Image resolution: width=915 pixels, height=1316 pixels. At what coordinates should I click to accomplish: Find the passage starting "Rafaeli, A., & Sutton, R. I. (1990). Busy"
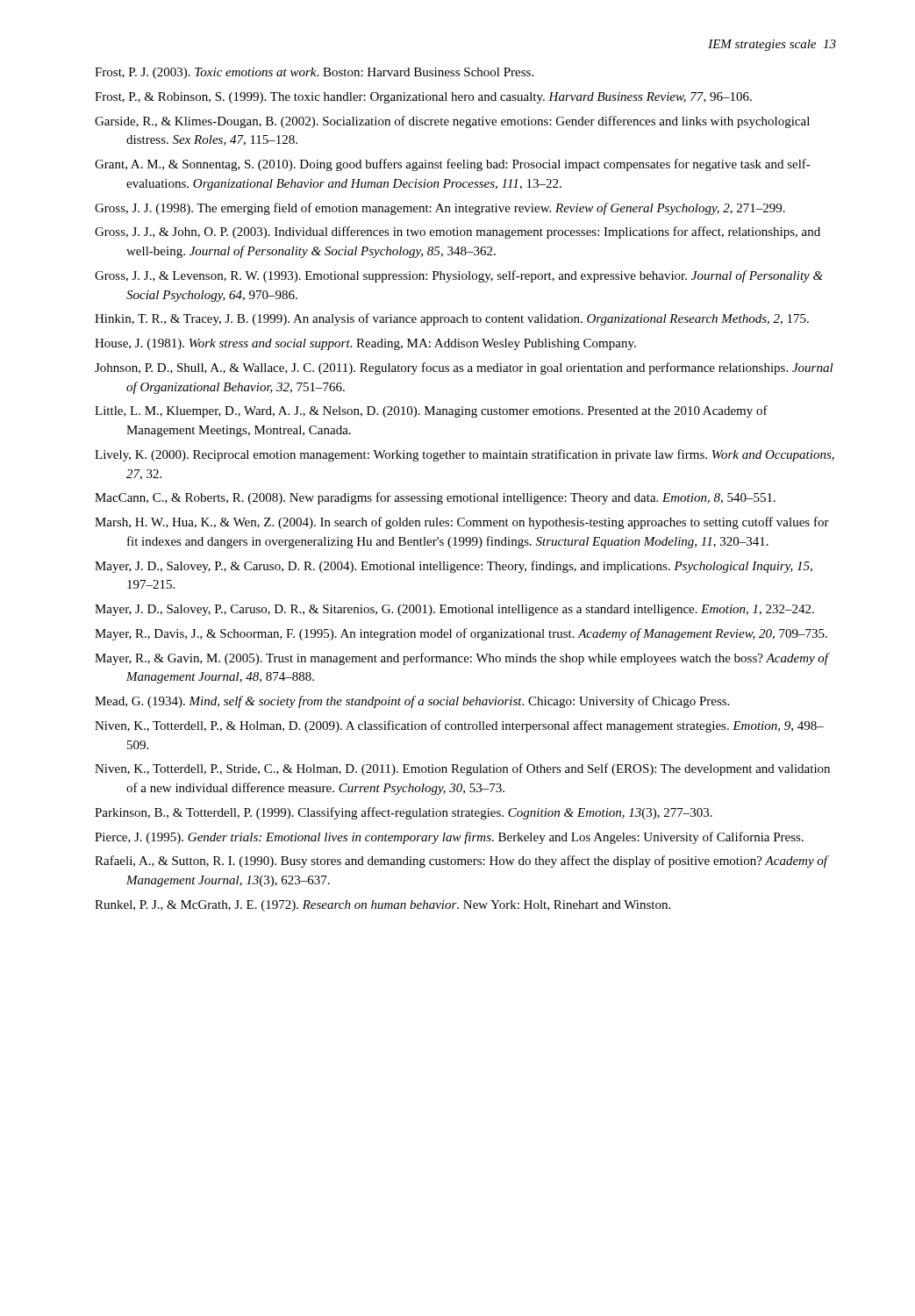[461, 870]
